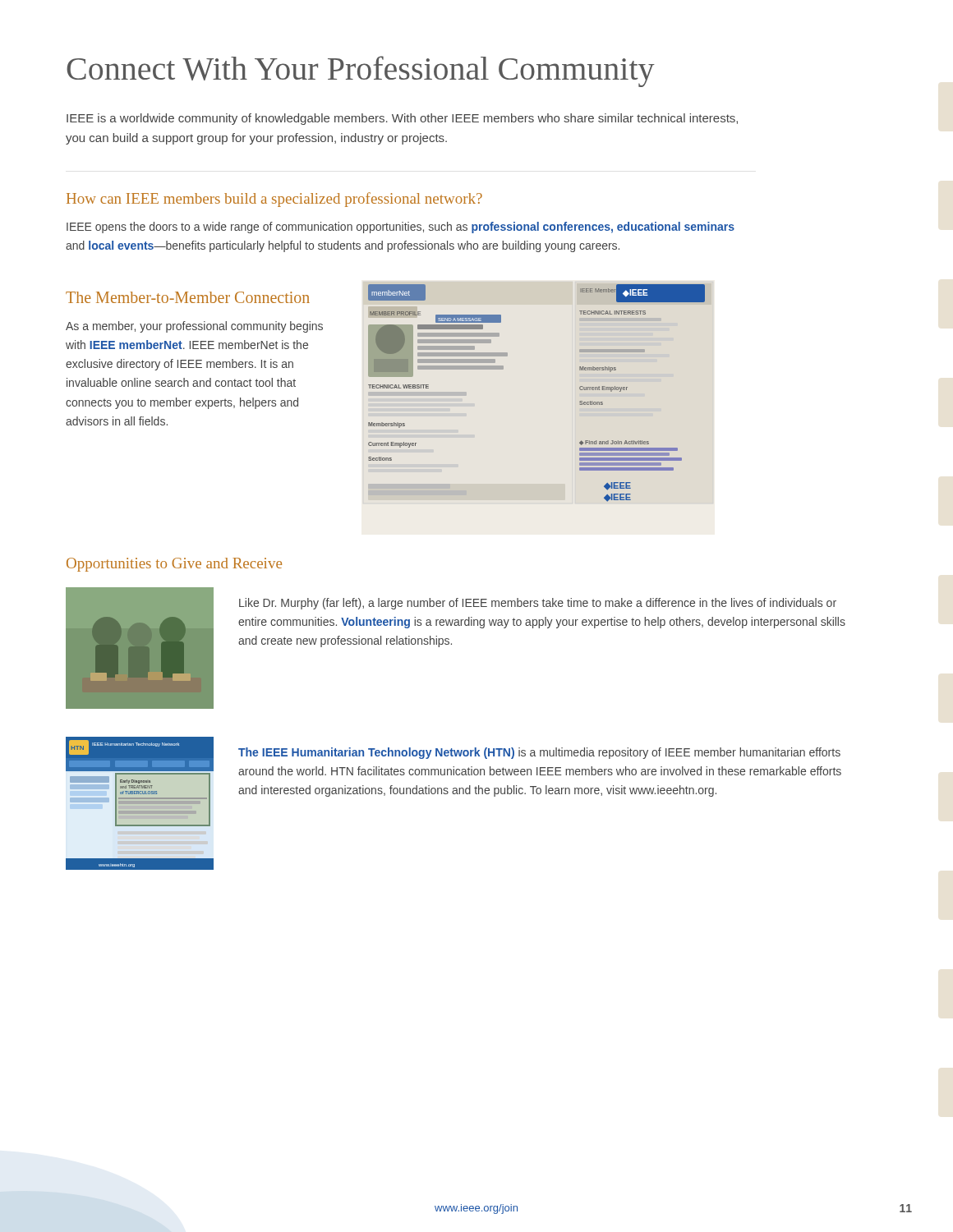The height and width of the screenshot is (1232, 953).
Task: Find the section header that reads "How can IEEE members build a specialized professional"
Action: tap(464, 199)
